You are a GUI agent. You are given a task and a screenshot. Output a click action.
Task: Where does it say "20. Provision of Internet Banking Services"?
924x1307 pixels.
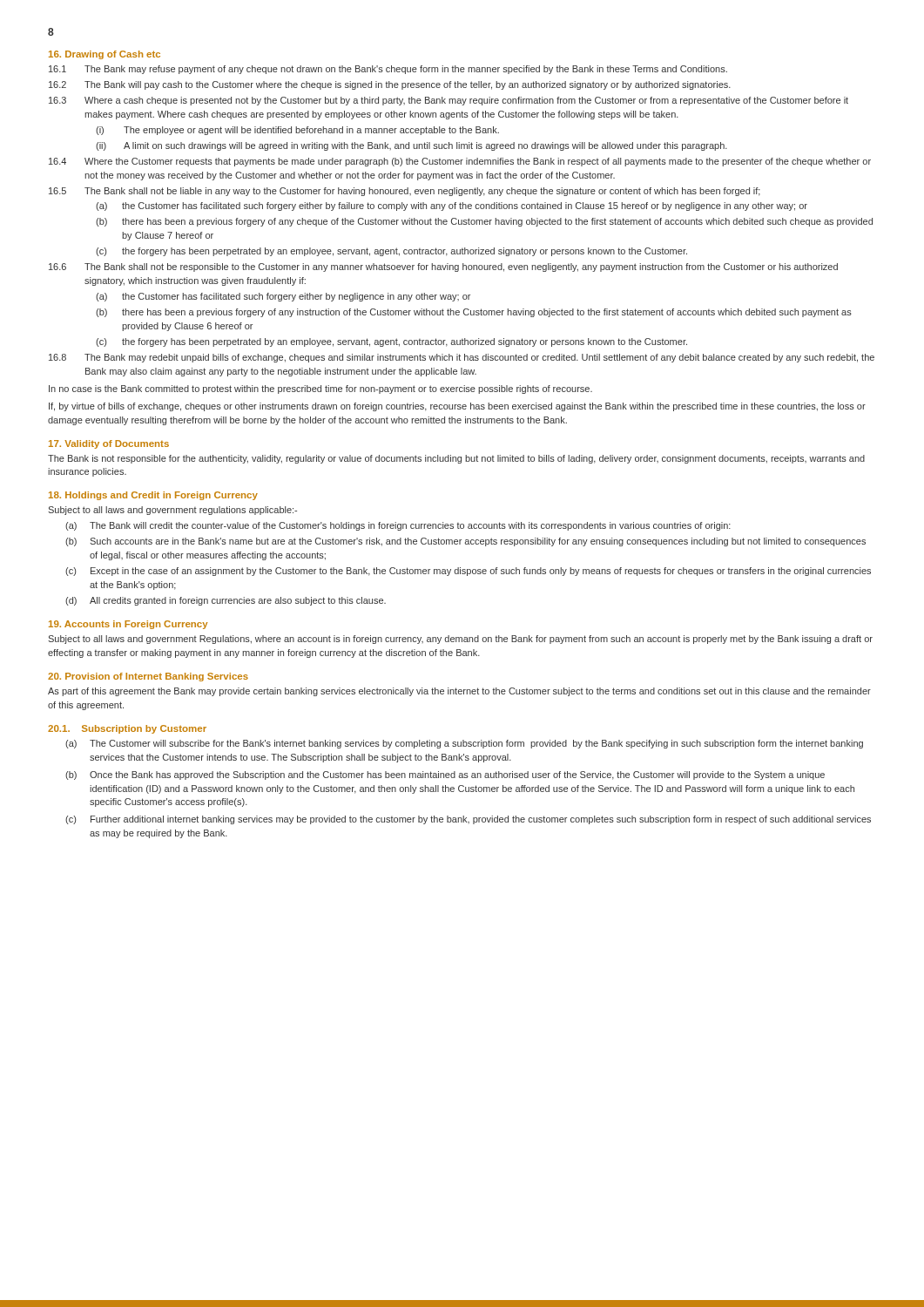(x=148, y=676)
